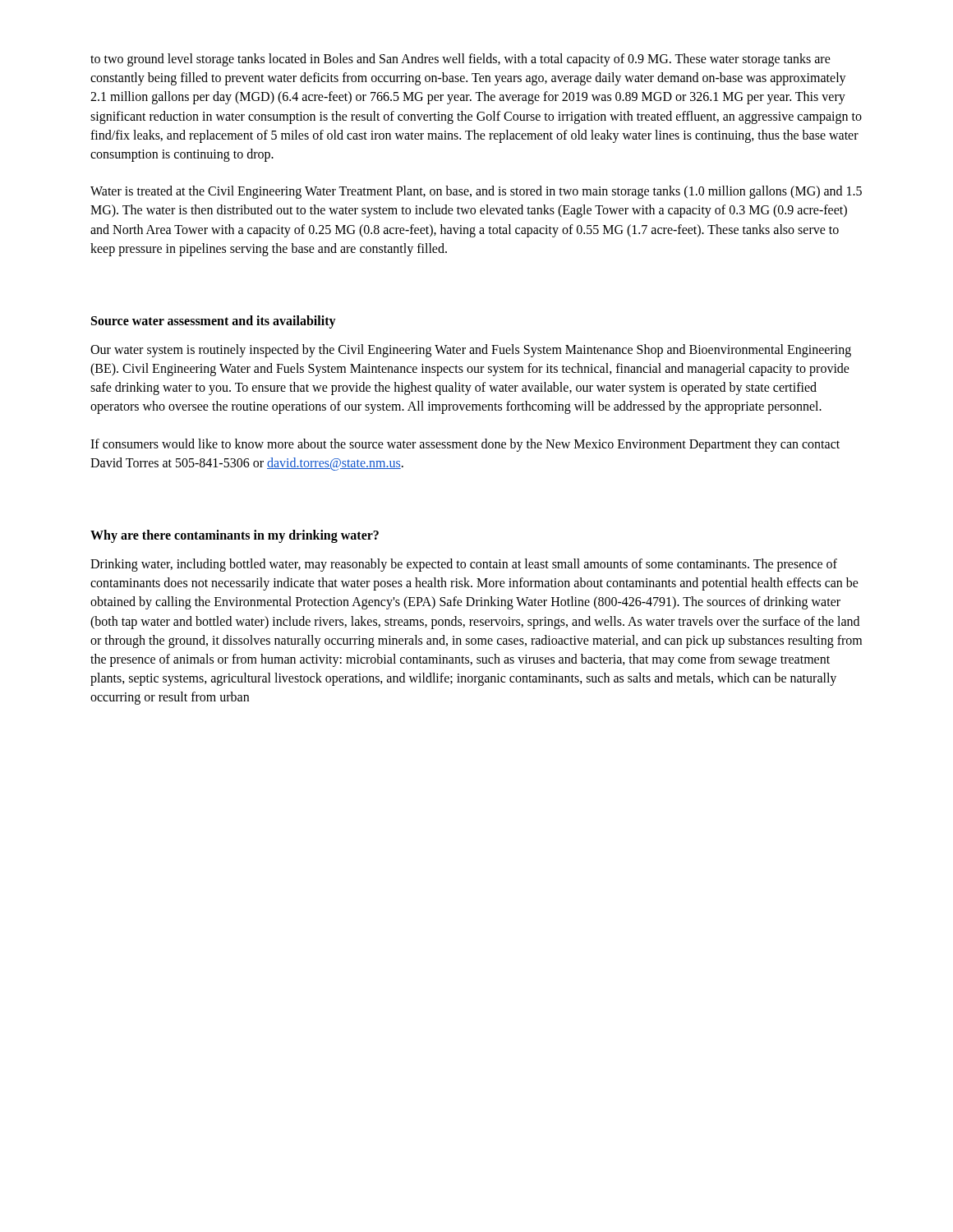Point to the block beginning "Water is treated at the Civil"
The width and height of the screenshot is (953, 1232).
click(476, 220)
